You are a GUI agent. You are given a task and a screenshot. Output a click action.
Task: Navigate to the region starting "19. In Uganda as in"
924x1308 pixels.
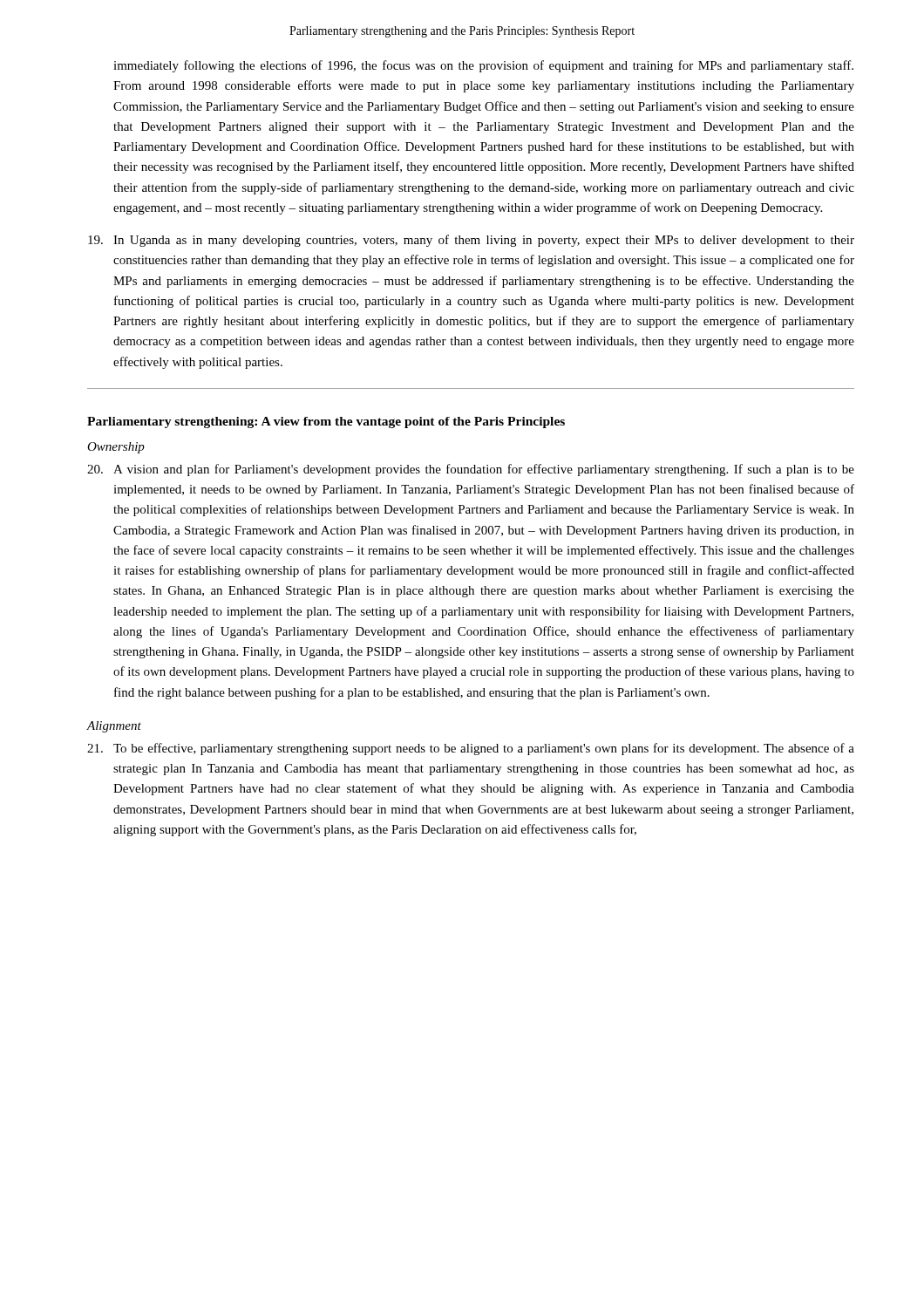[471, 301]
